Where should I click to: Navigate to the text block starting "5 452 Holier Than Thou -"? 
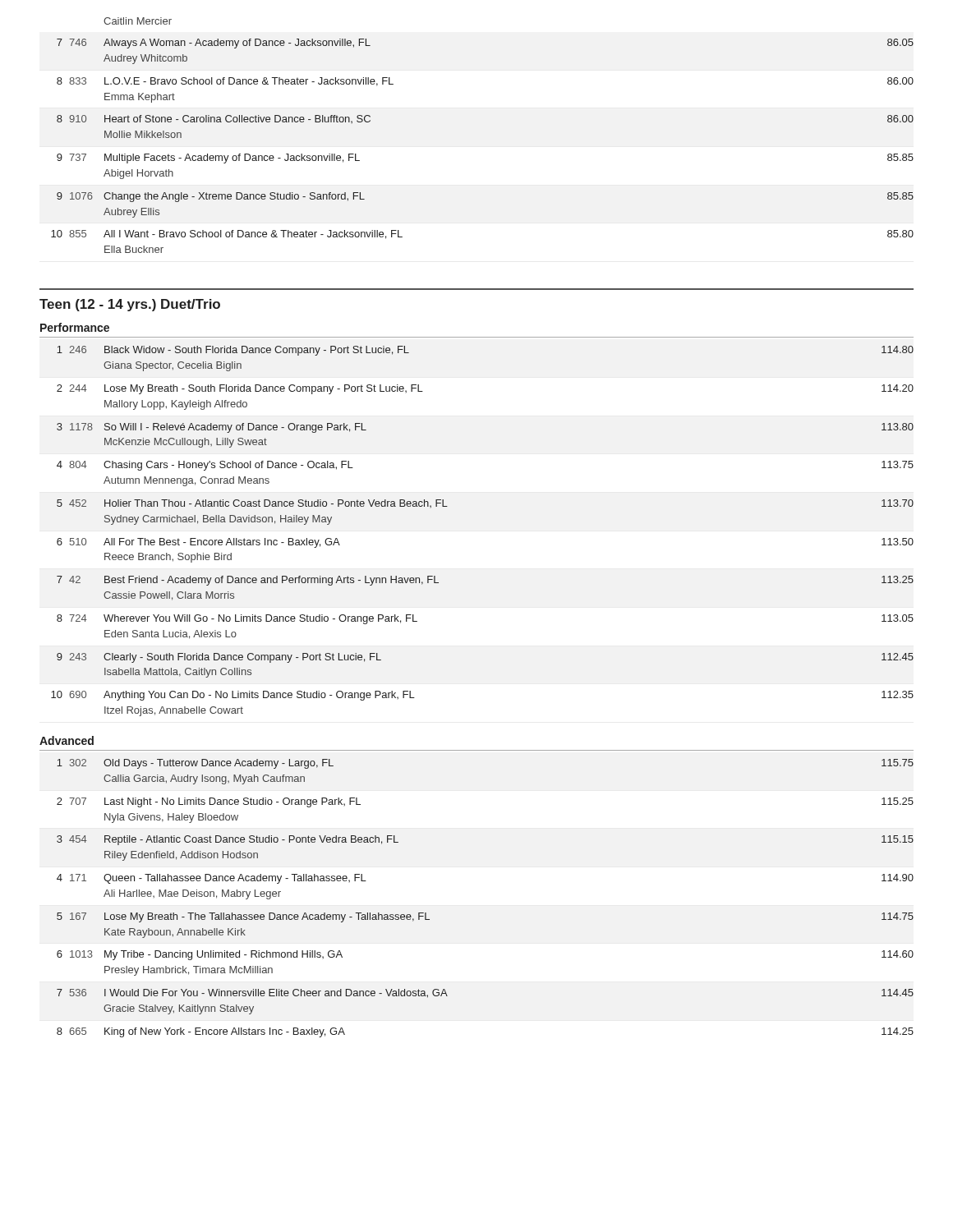[71, 503]
